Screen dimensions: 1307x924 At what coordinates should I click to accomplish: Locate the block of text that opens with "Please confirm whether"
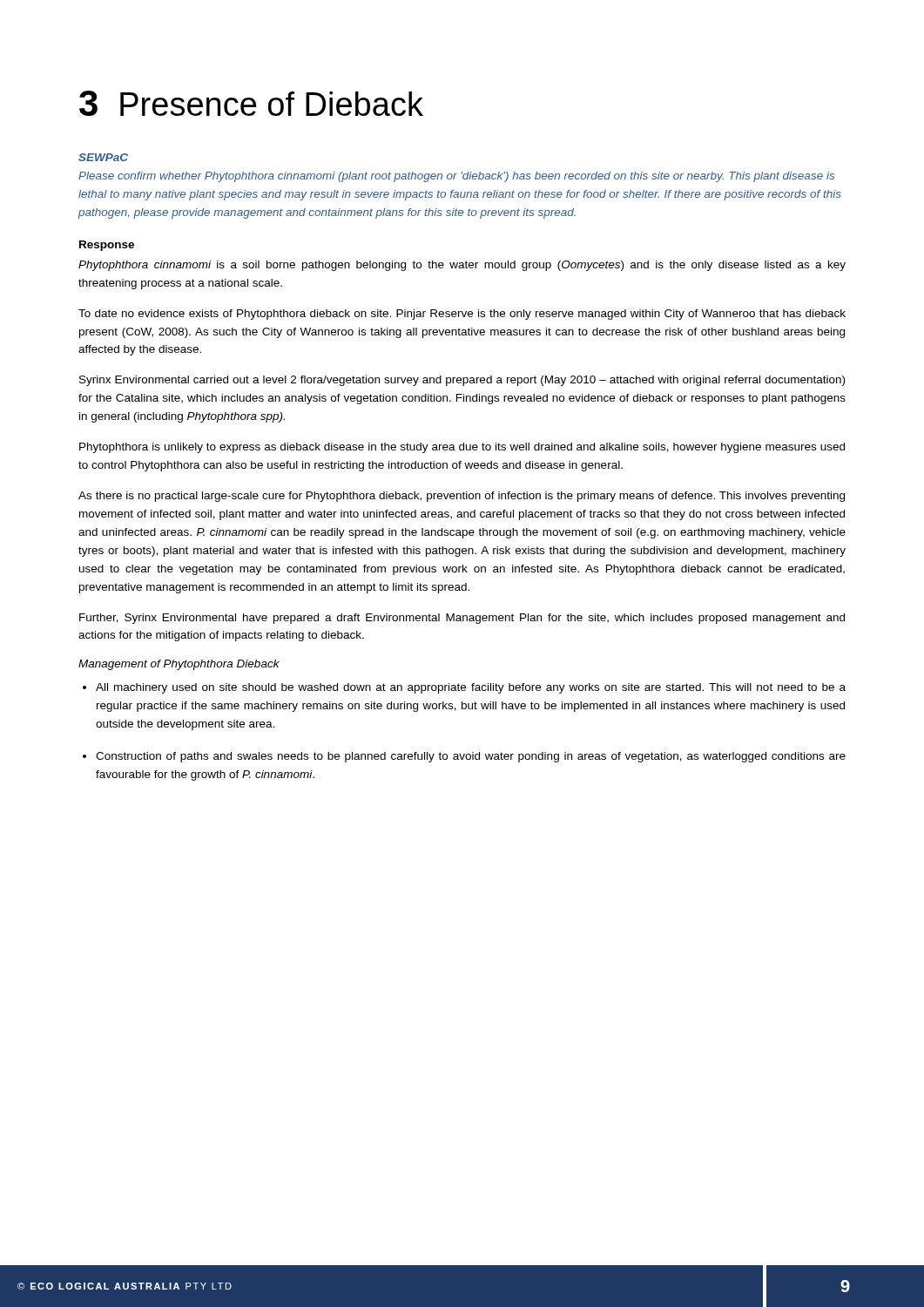pyautogui.click(x=460, y=194)
